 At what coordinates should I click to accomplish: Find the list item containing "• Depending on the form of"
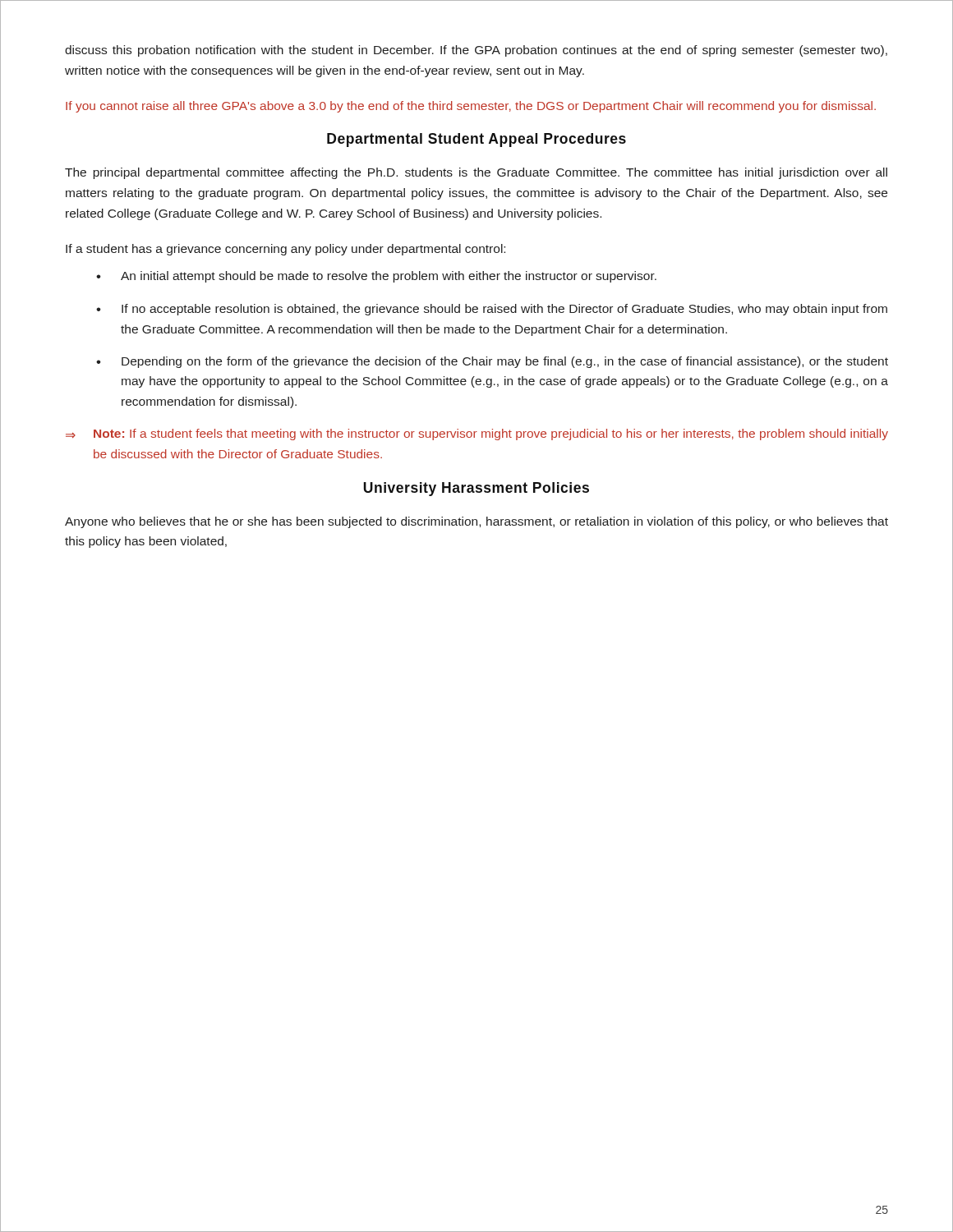492,382
